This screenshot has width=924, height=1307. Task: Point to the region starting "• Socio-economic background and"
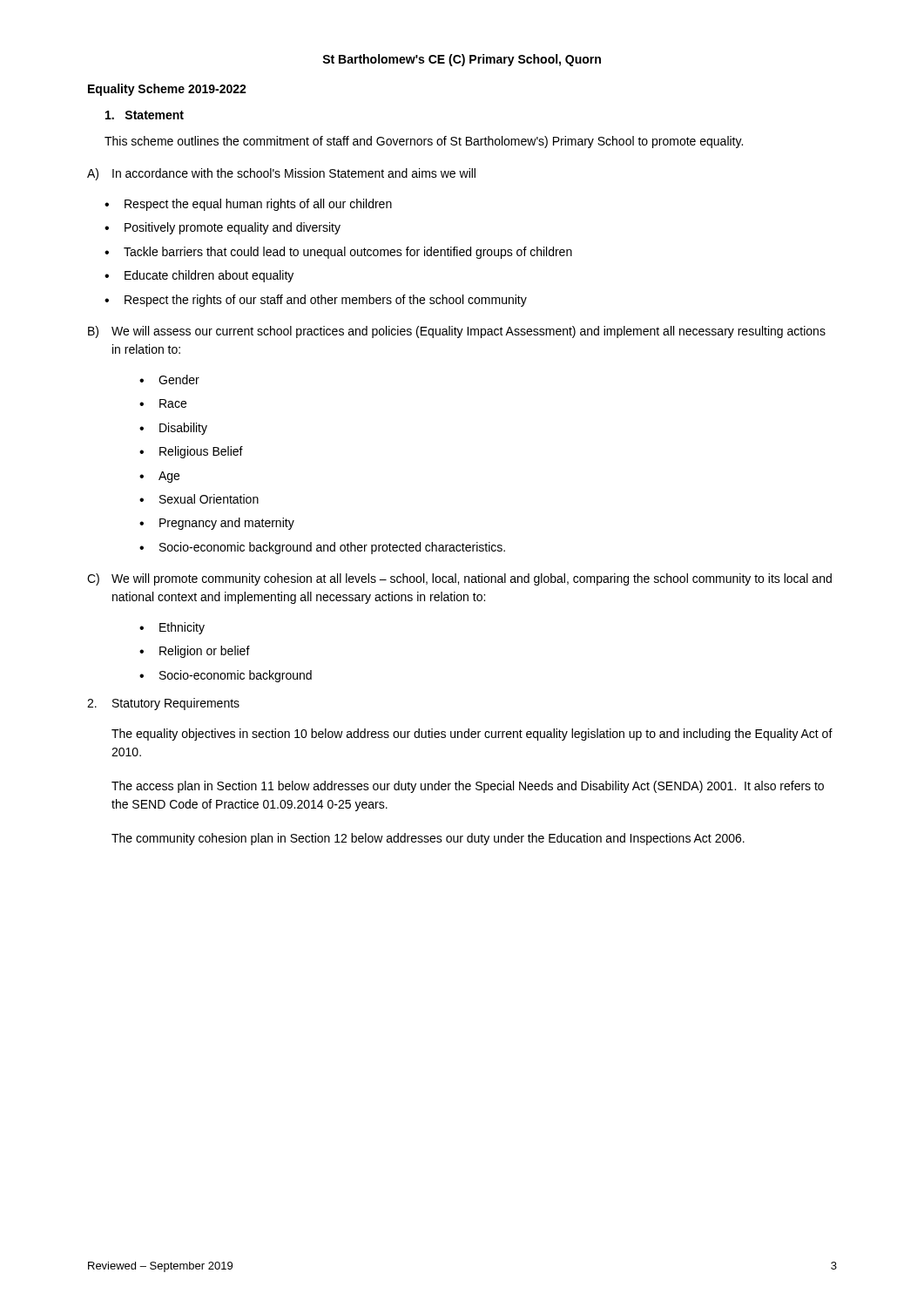(x=323, y=548)
